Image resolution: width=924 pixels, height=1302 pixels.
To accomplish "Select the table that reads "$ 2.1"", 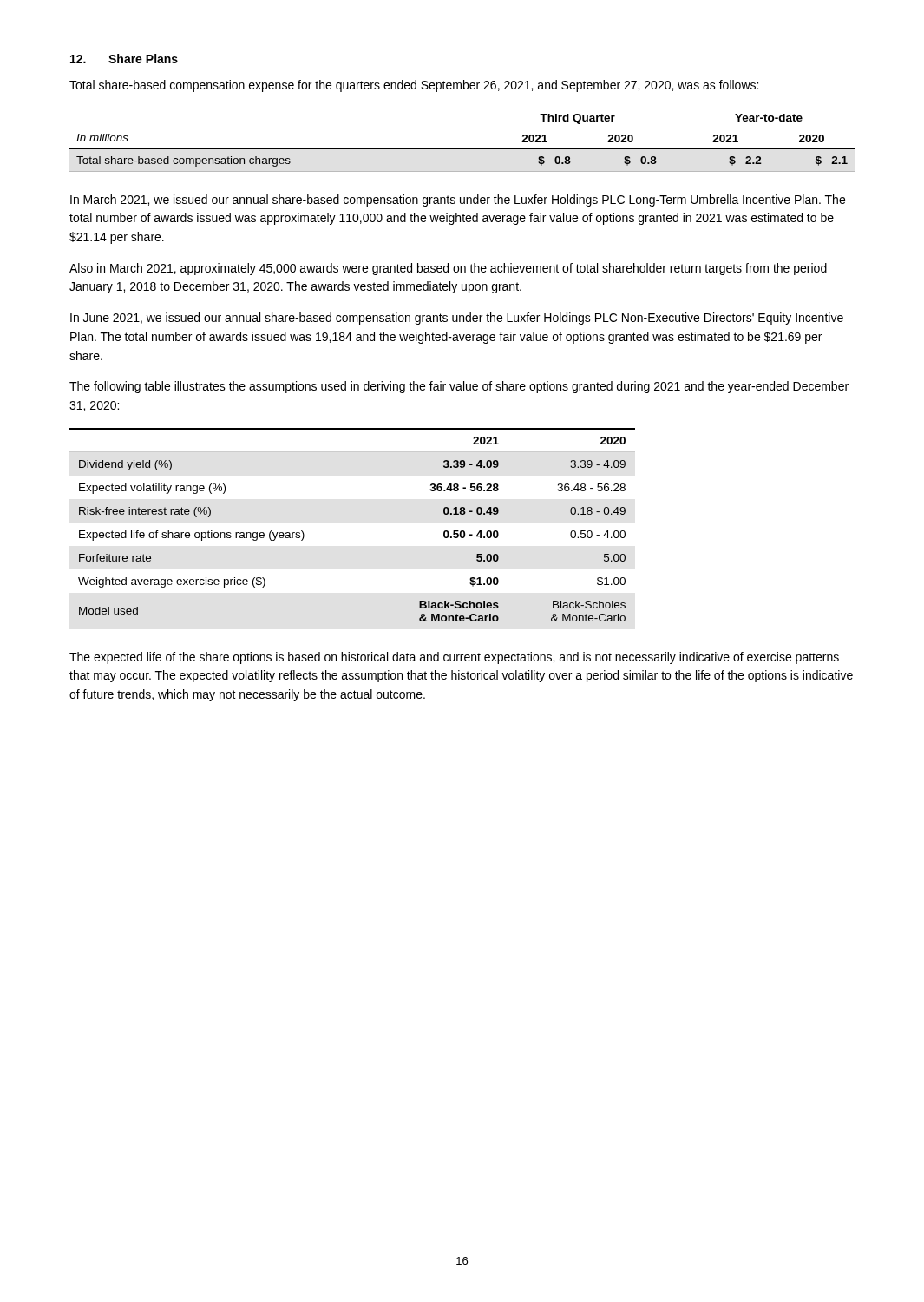I will [462, 140].
